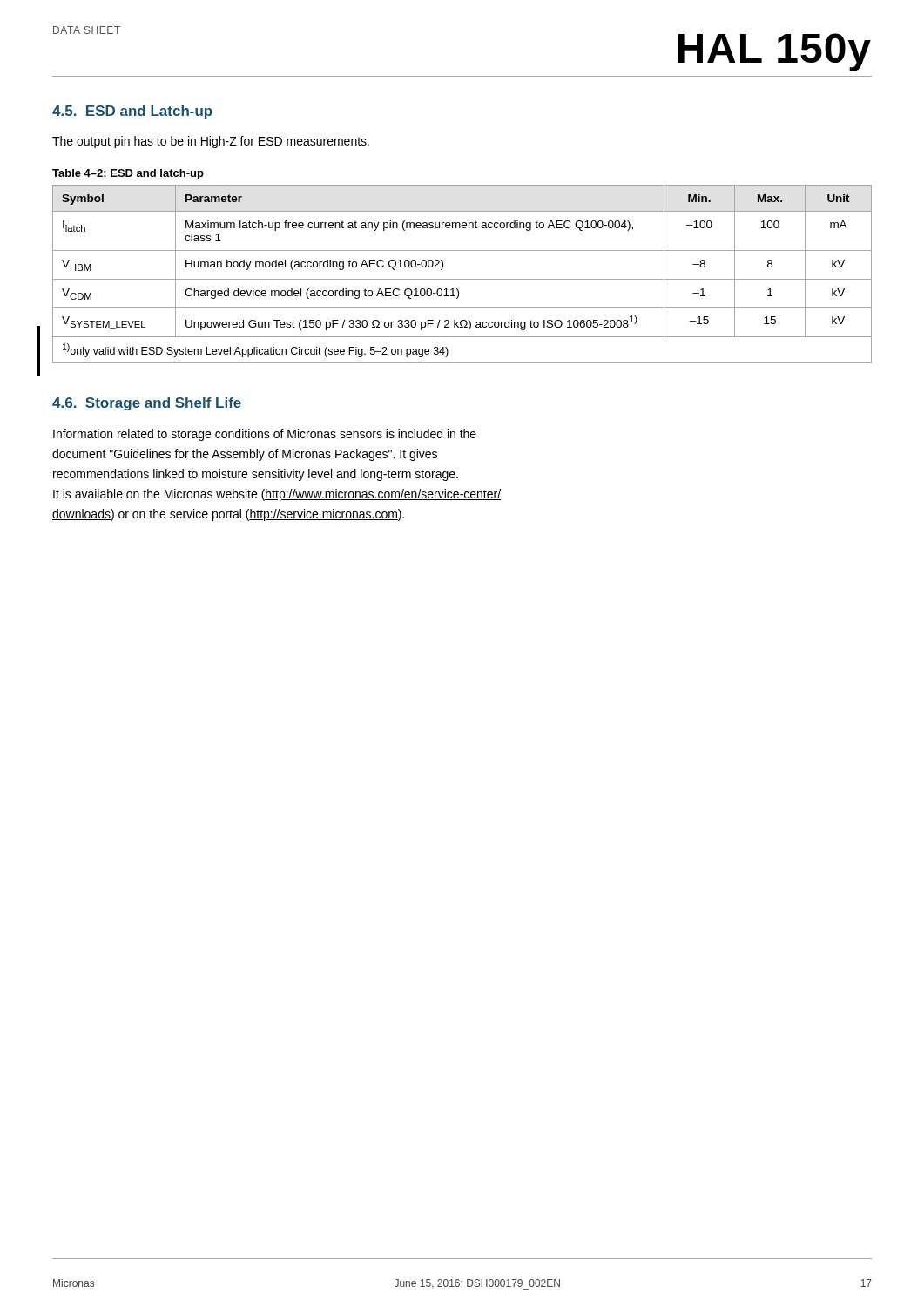The width and height of the screenshot is (924, 1307).
Task: Locate the section header that reads "4.5. ESD and Latch-up"
Action: (133, 111)
